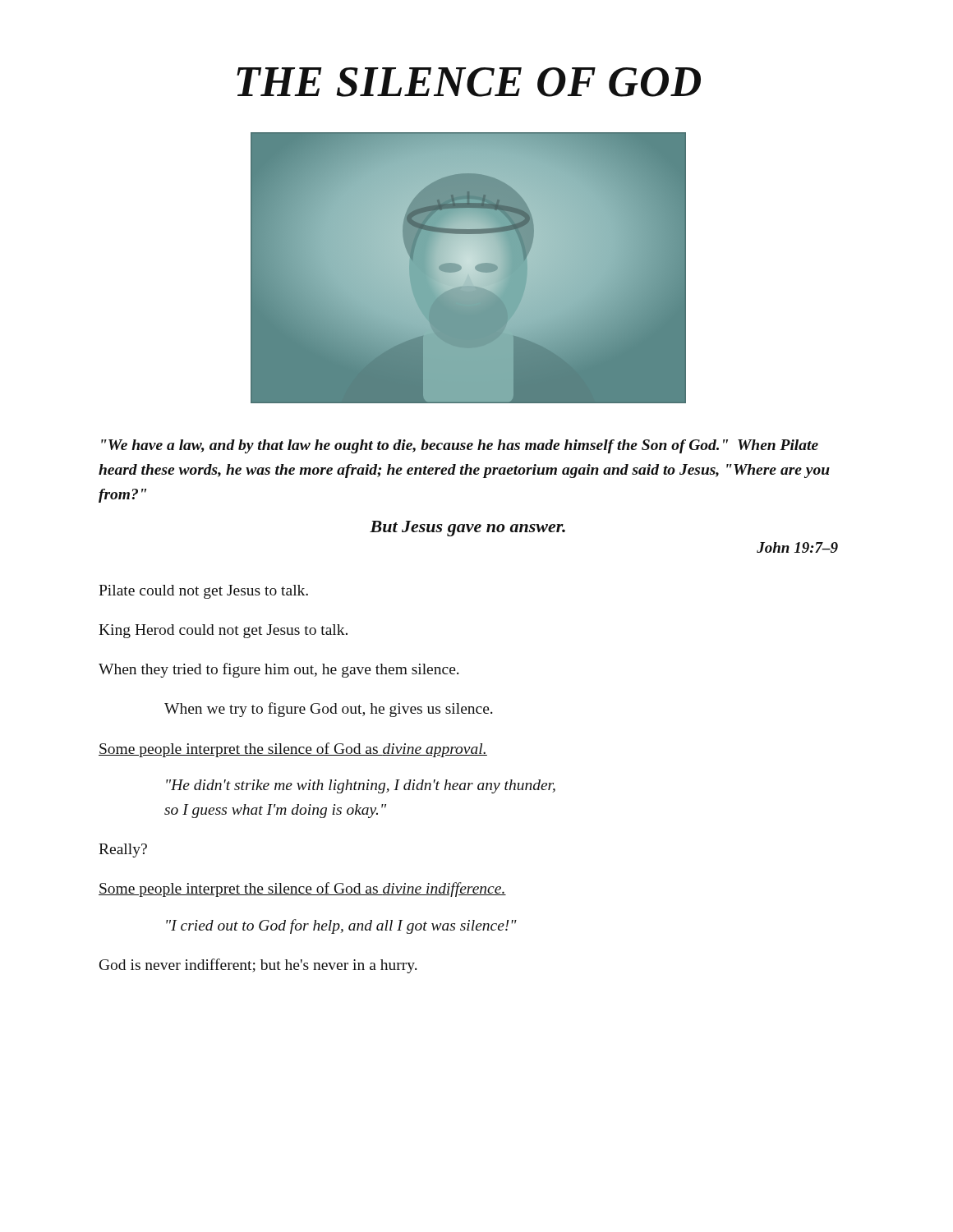953x1232 pixels.
Task: Find the region starting "But Jesus gave no"
Action: (468, 526)
